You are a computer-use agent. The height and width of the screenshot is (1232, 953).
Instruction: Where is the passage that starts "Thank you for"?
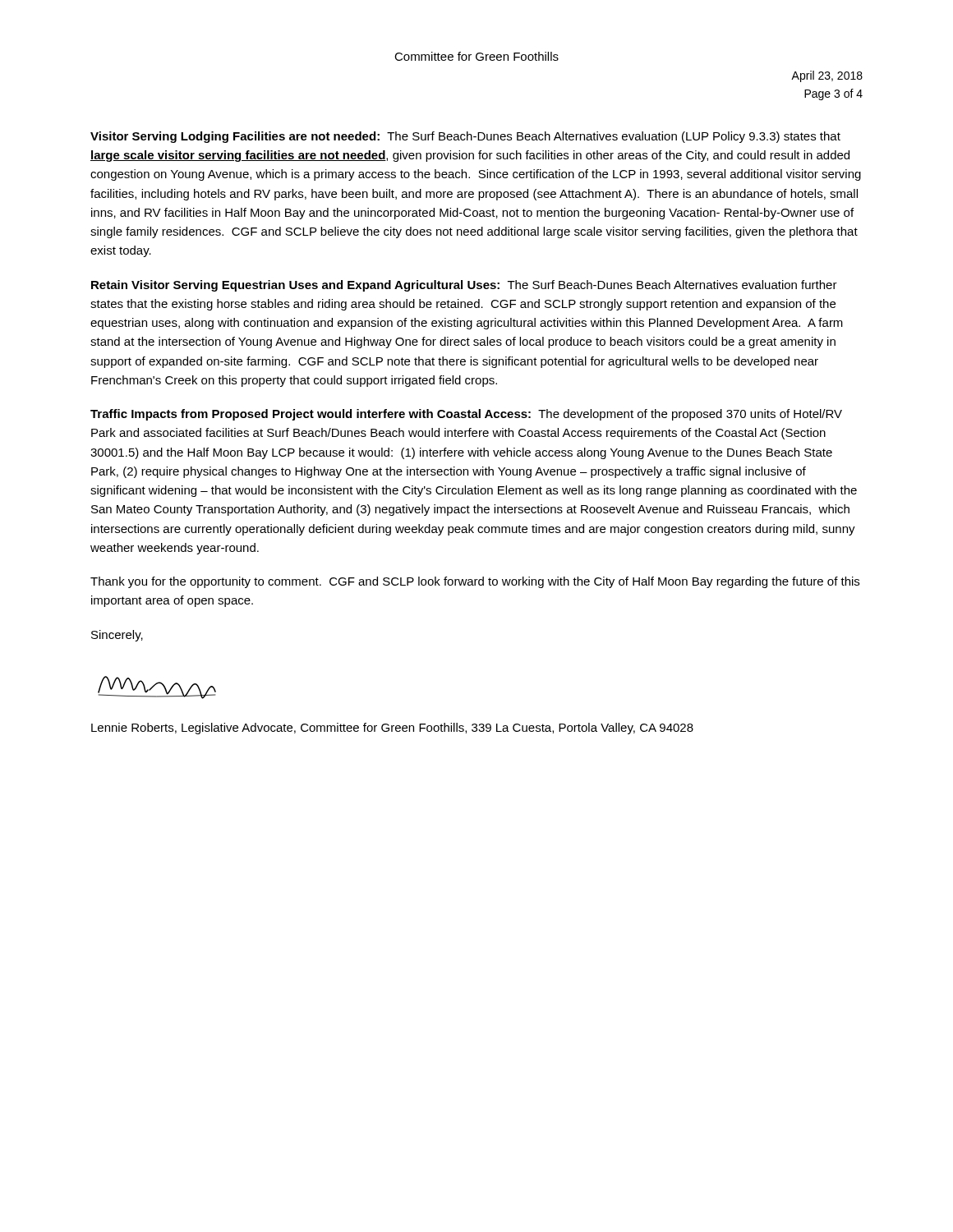click(x=475, y=591)
